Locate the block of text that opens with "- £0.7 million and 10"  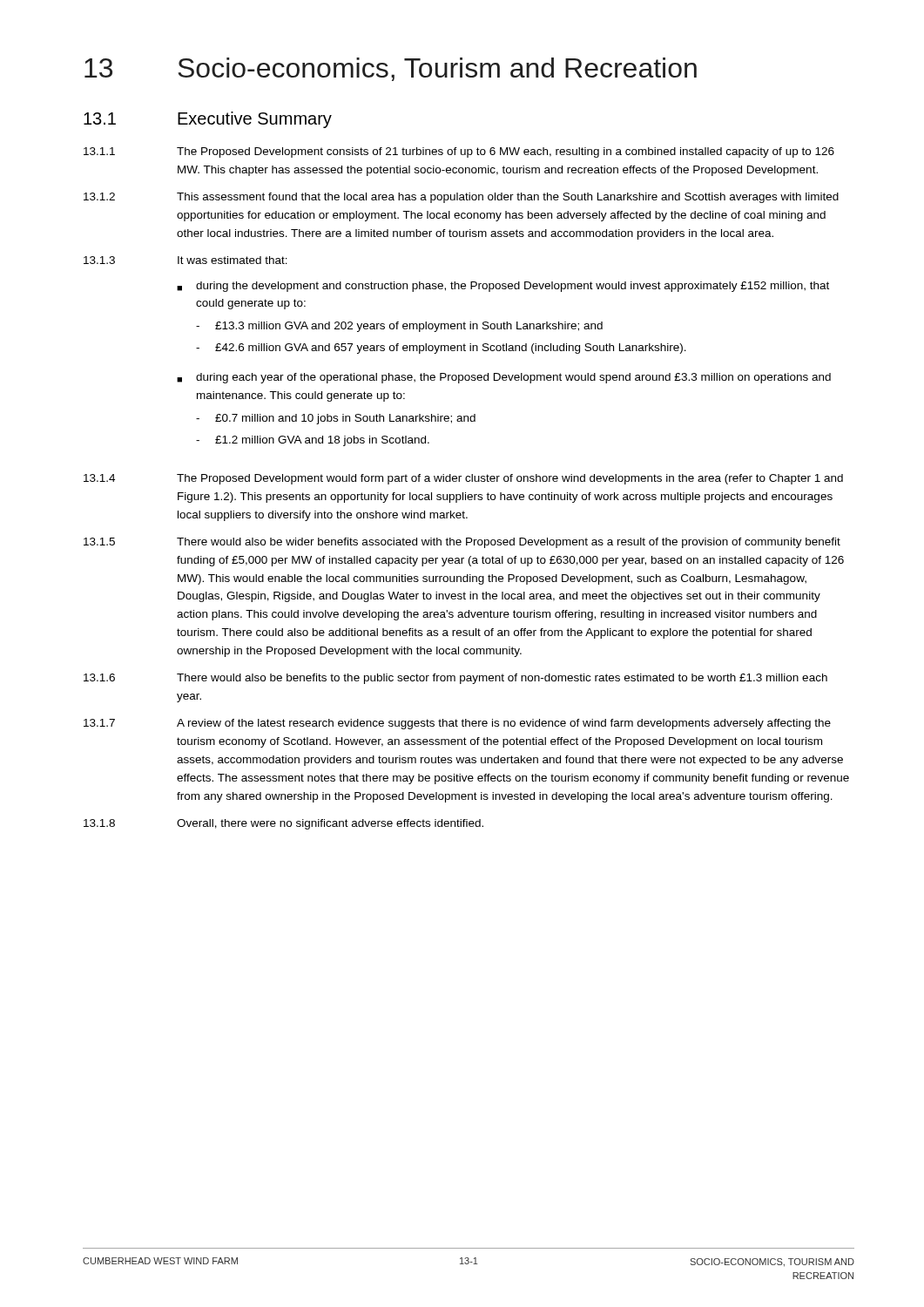[x=336, y=419]
